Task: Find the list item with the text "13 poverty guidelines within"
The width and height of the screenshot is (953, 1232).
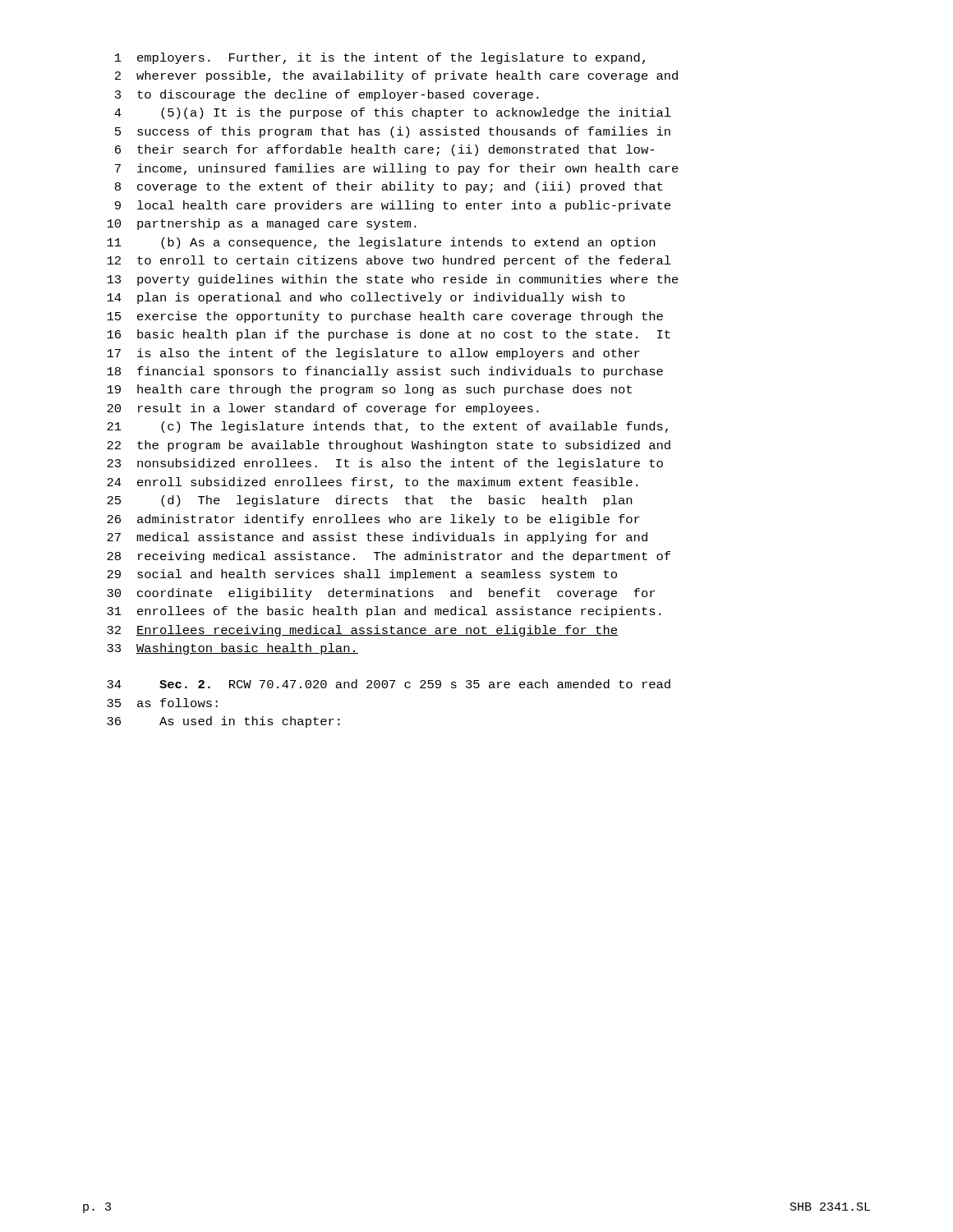Action: point(476,280)
